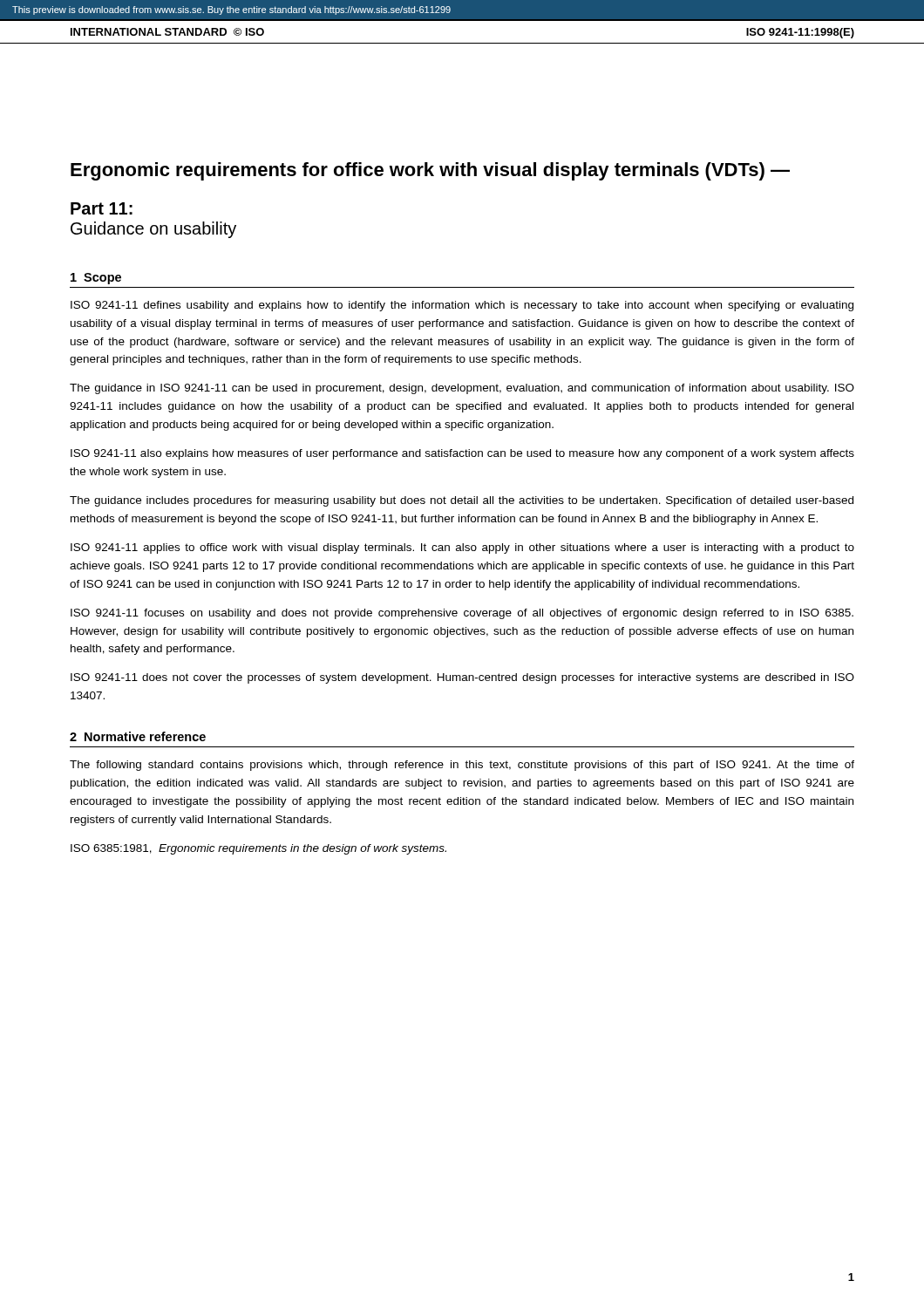
Task: Select the text block with the text "ISO 6385:1981, Ergonomic requirements in"
Action: coord(259,848)
